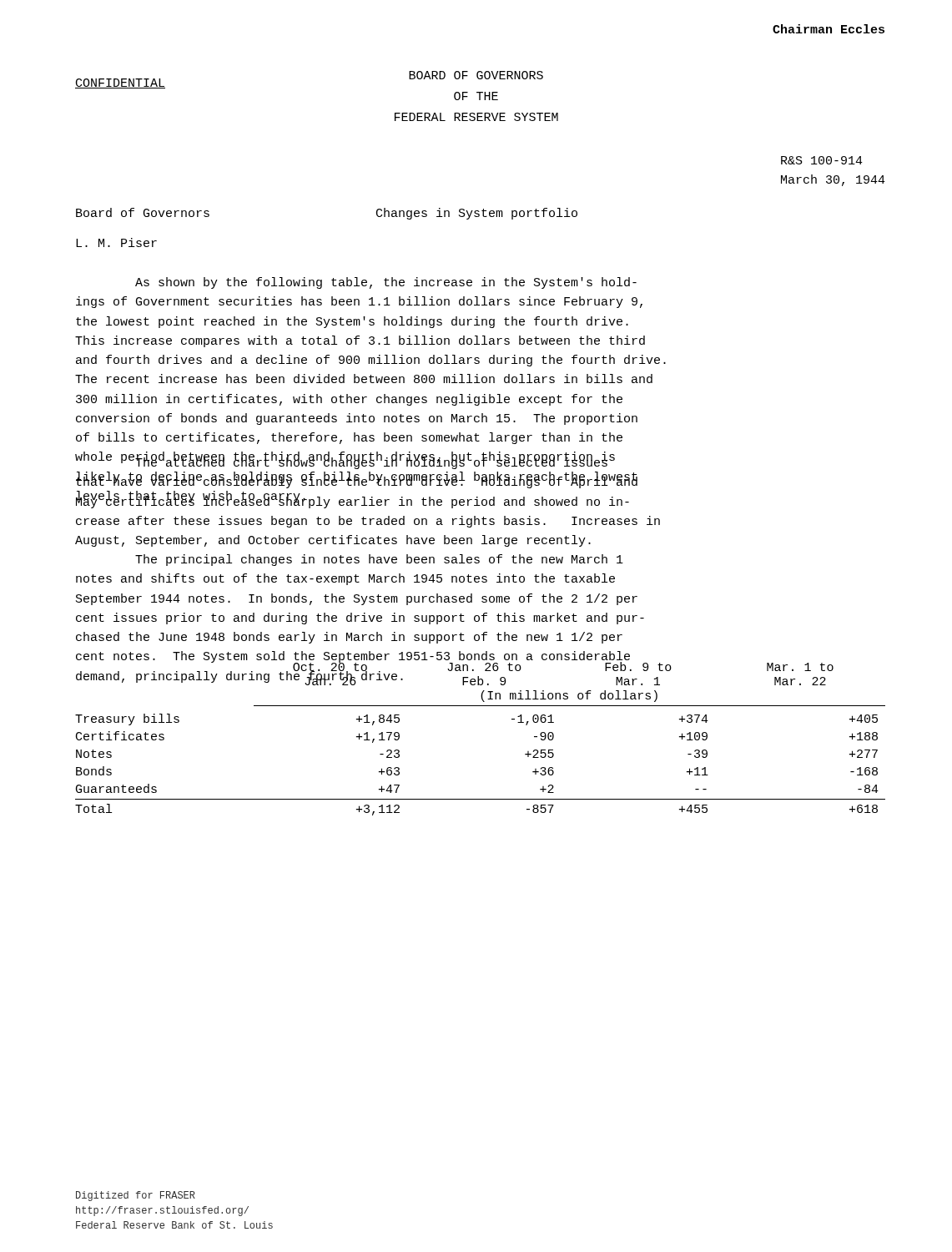Point to the passage starting "The principal changes in notes have been"
This screenshot has height=1252, width=952.
point(361,619)
